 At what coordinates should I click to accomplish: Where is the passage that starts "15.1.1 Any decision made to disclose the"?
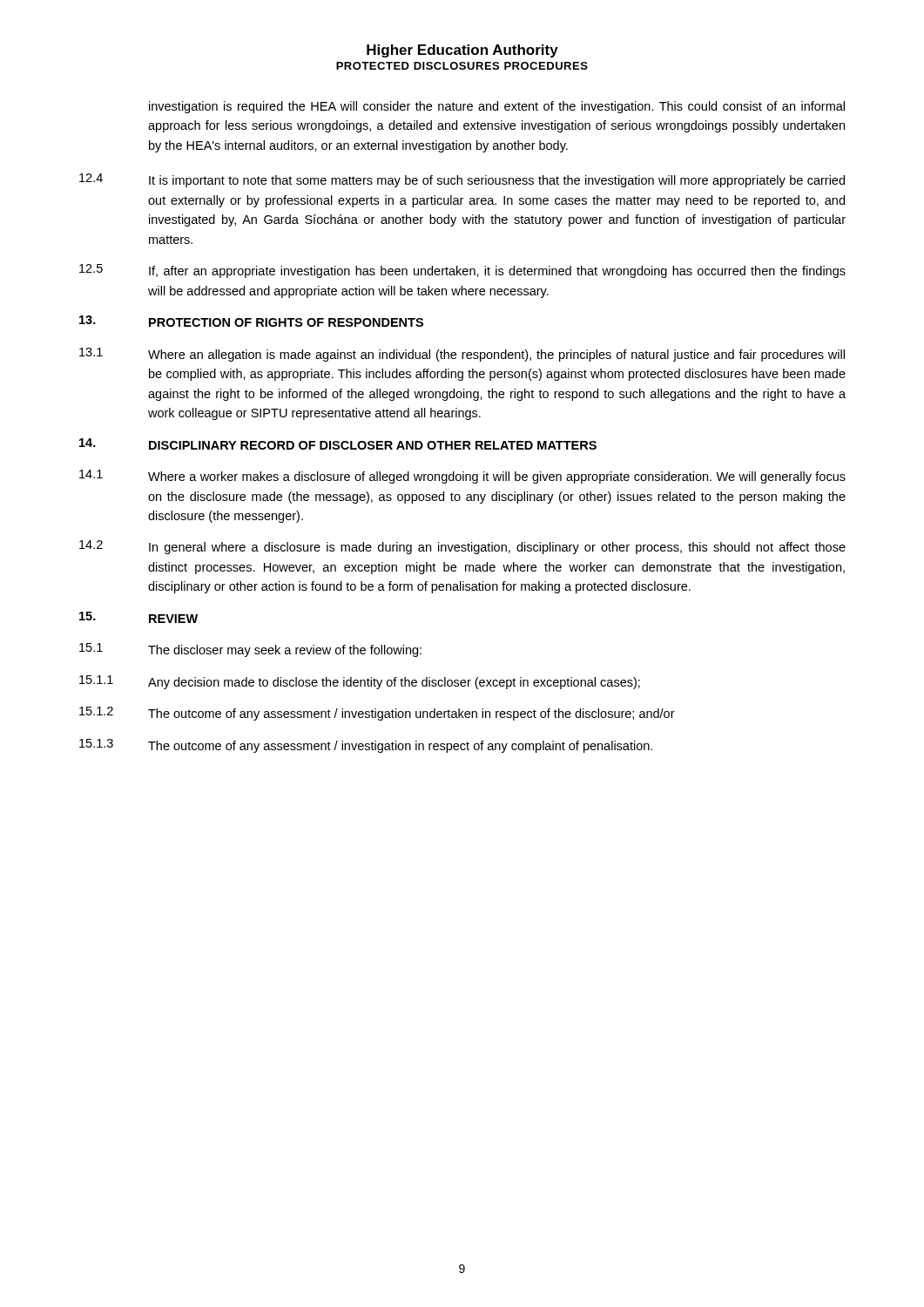462,682
